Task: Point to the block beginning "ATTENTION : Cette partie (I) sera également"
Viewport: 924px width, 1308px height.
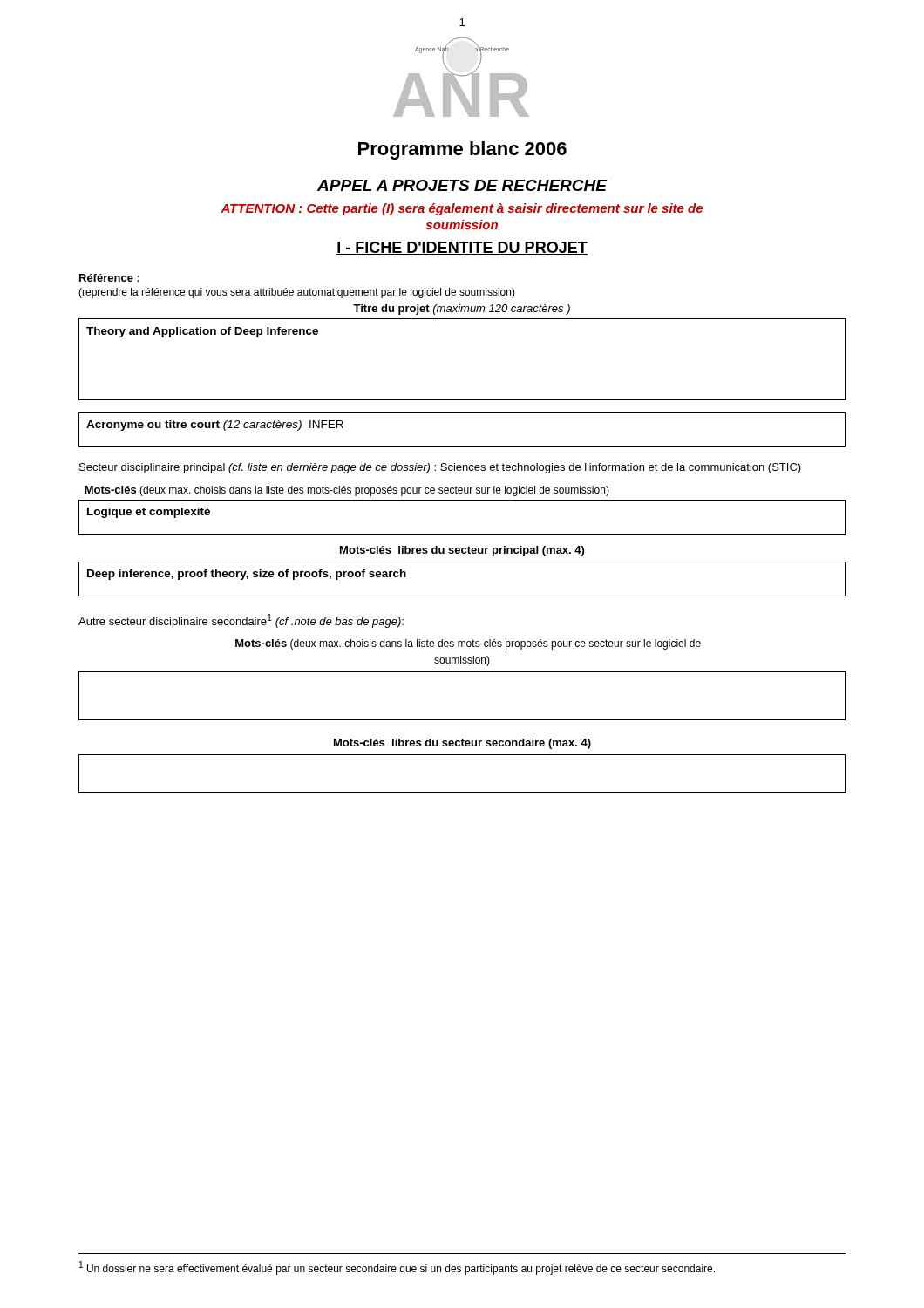Action: click(462, 208)
